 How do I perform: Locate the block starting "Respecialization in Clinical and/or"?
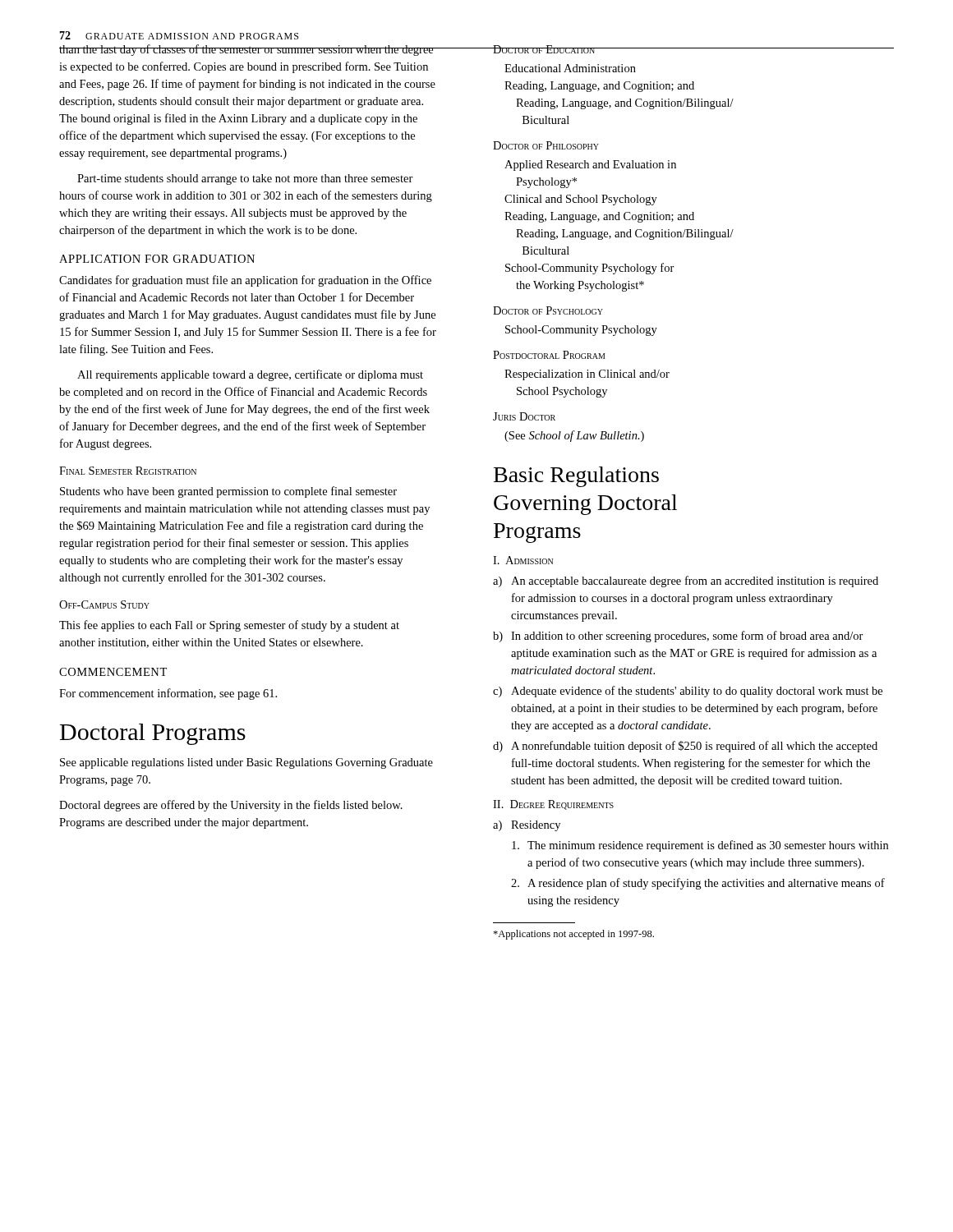(x=587, y=375)
